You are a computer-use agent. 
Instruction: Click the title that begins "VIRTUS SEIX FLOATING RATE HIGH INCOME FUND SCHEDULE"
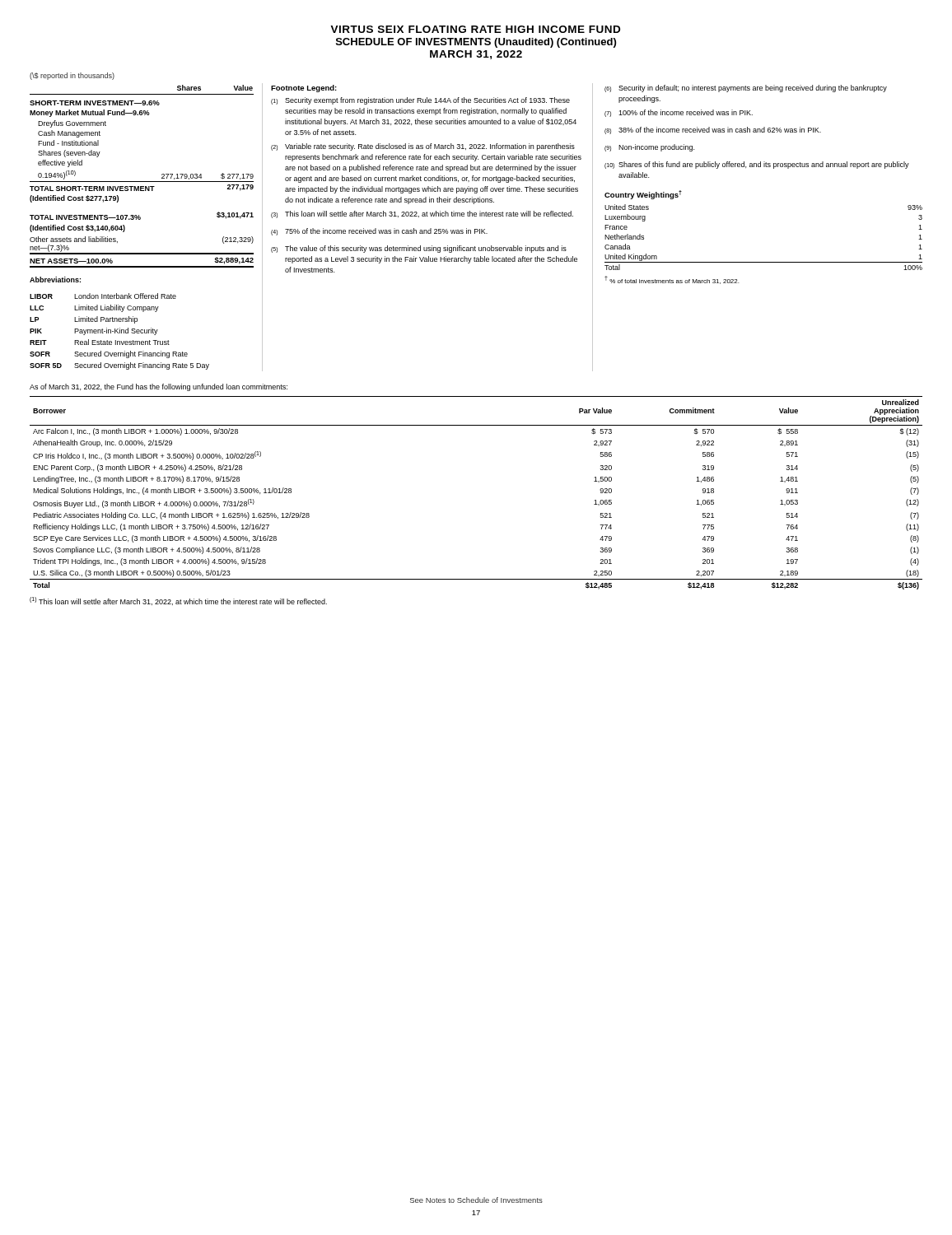click(x=476, y=42)
